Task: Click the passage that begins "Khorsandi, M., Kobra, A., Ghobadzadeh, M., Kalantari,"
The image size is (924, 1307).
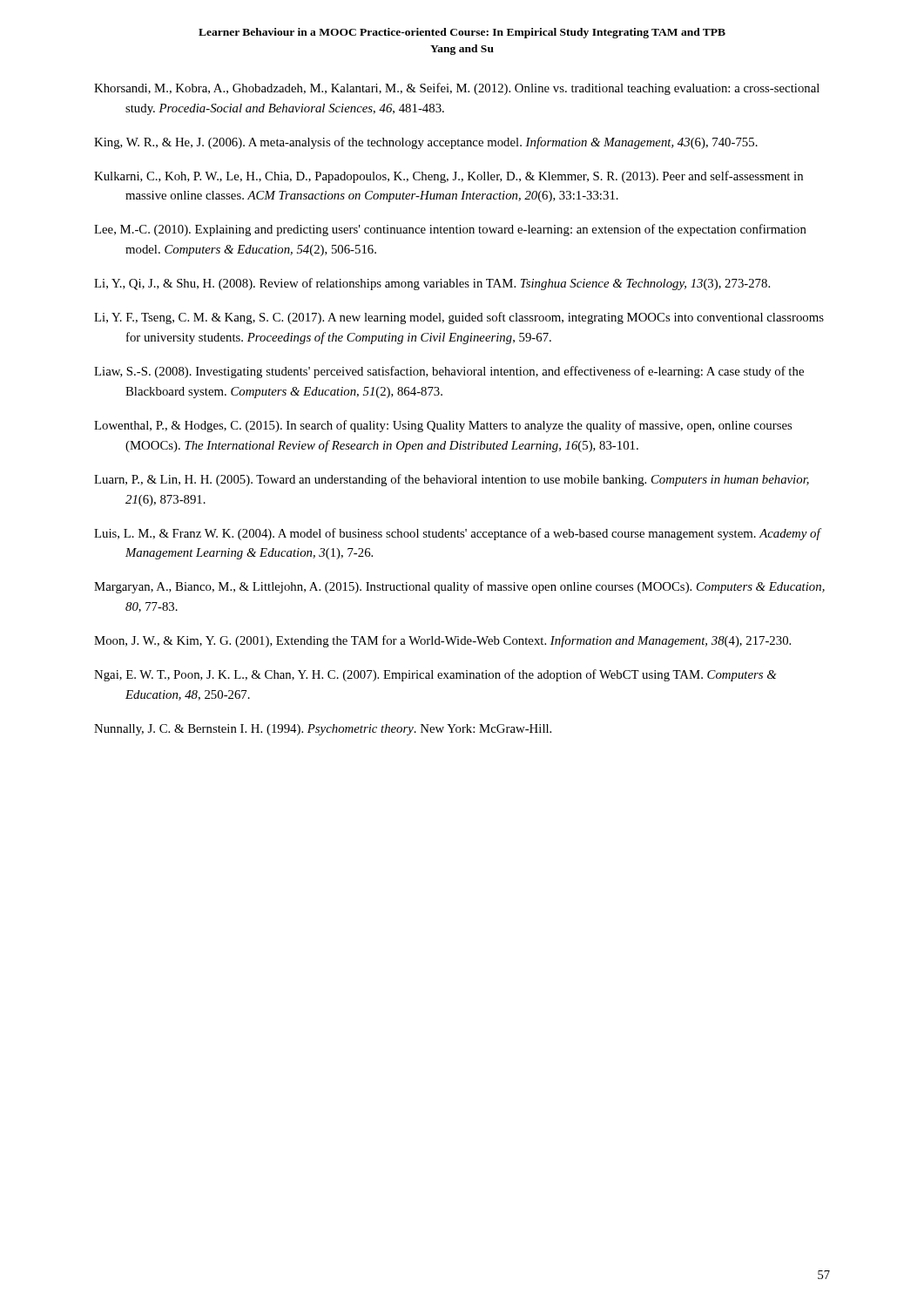Action: tap(457, 98)
